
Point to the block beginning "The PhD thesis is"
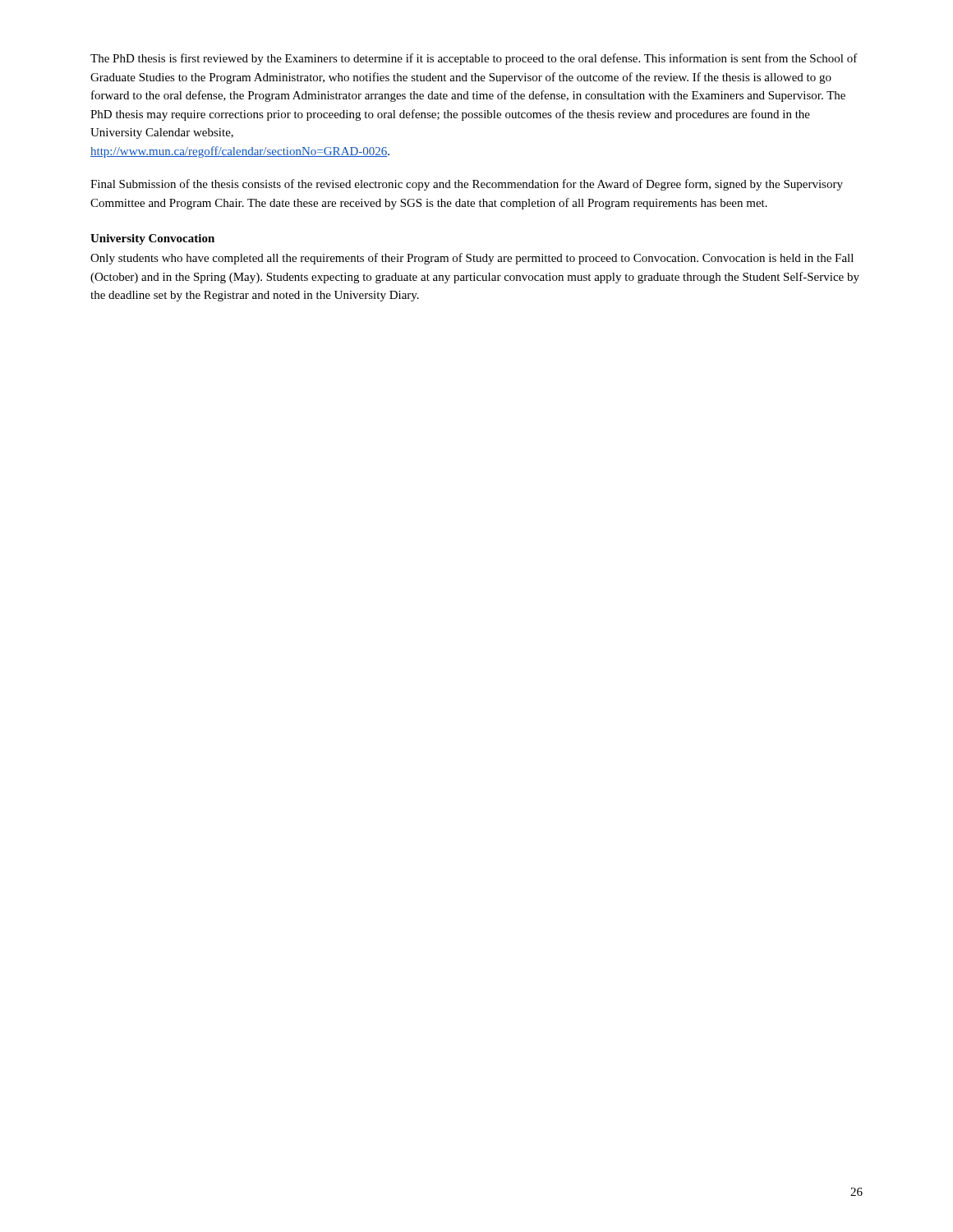pos(474,105)
